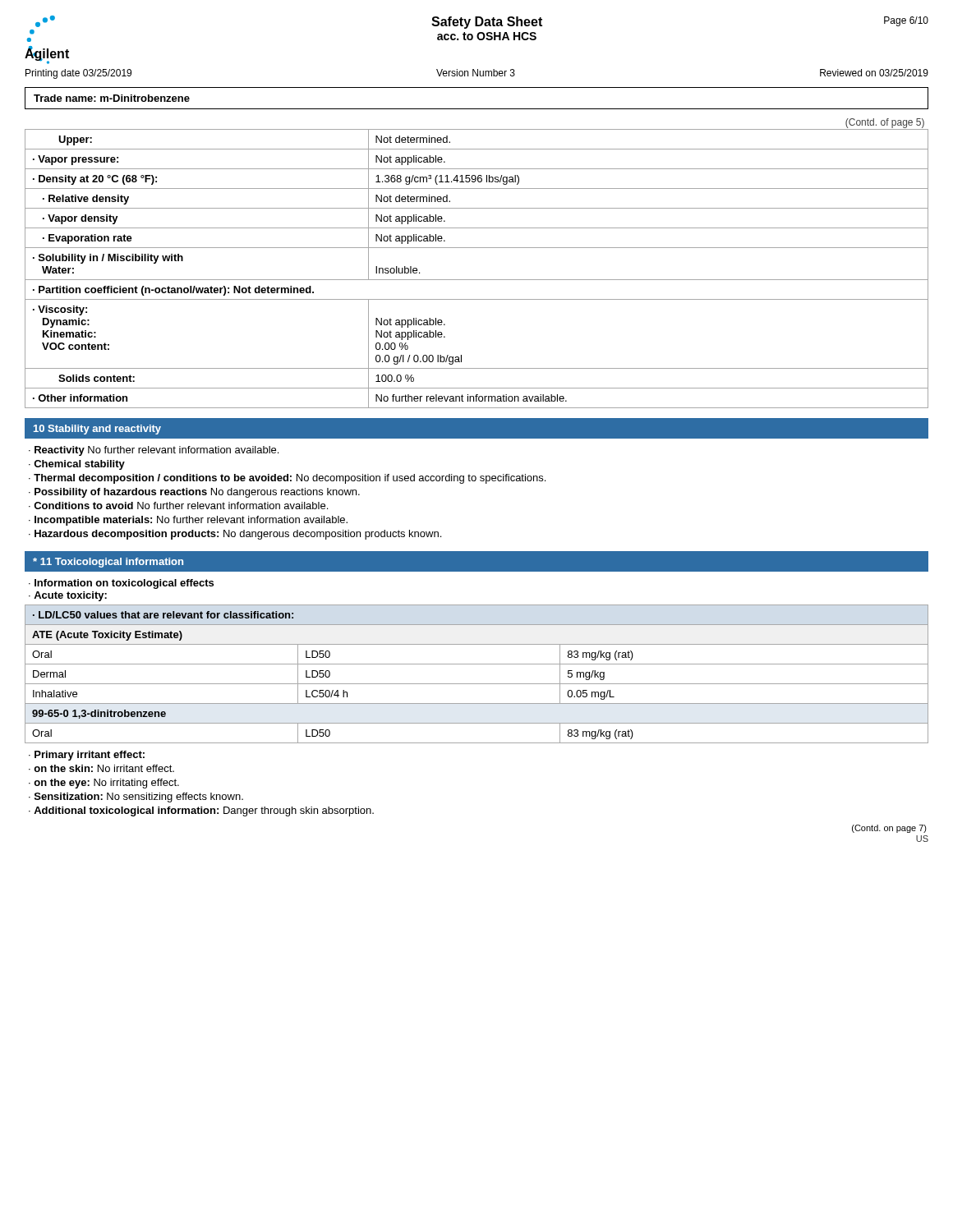953x1232 pixels.
Task: Locate the block of text that opens with "· on the eye: No"
Action: click(104, 782)
